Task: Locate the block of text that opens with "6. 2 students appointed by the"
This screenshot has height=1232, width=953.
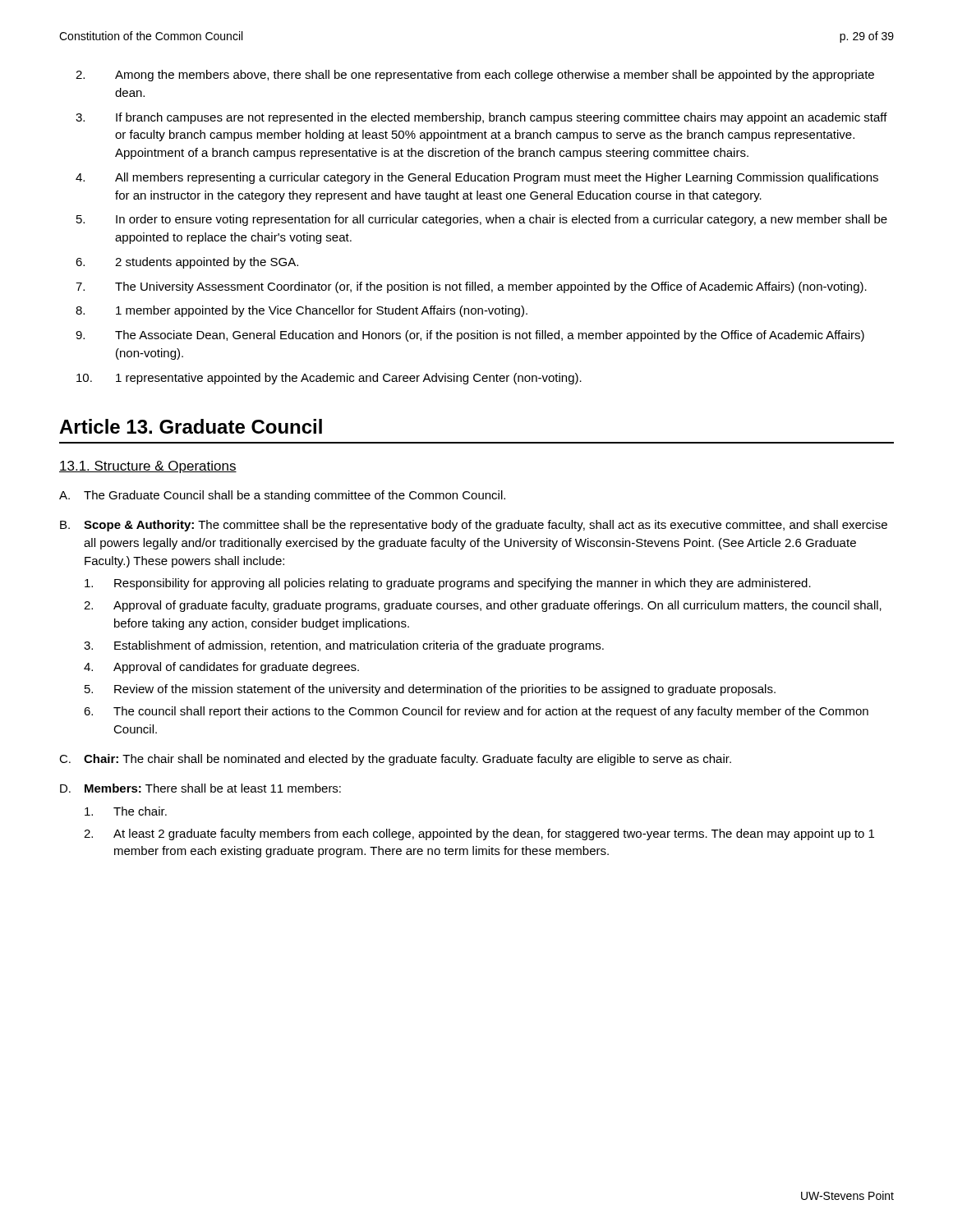Action: pos(187,263)
